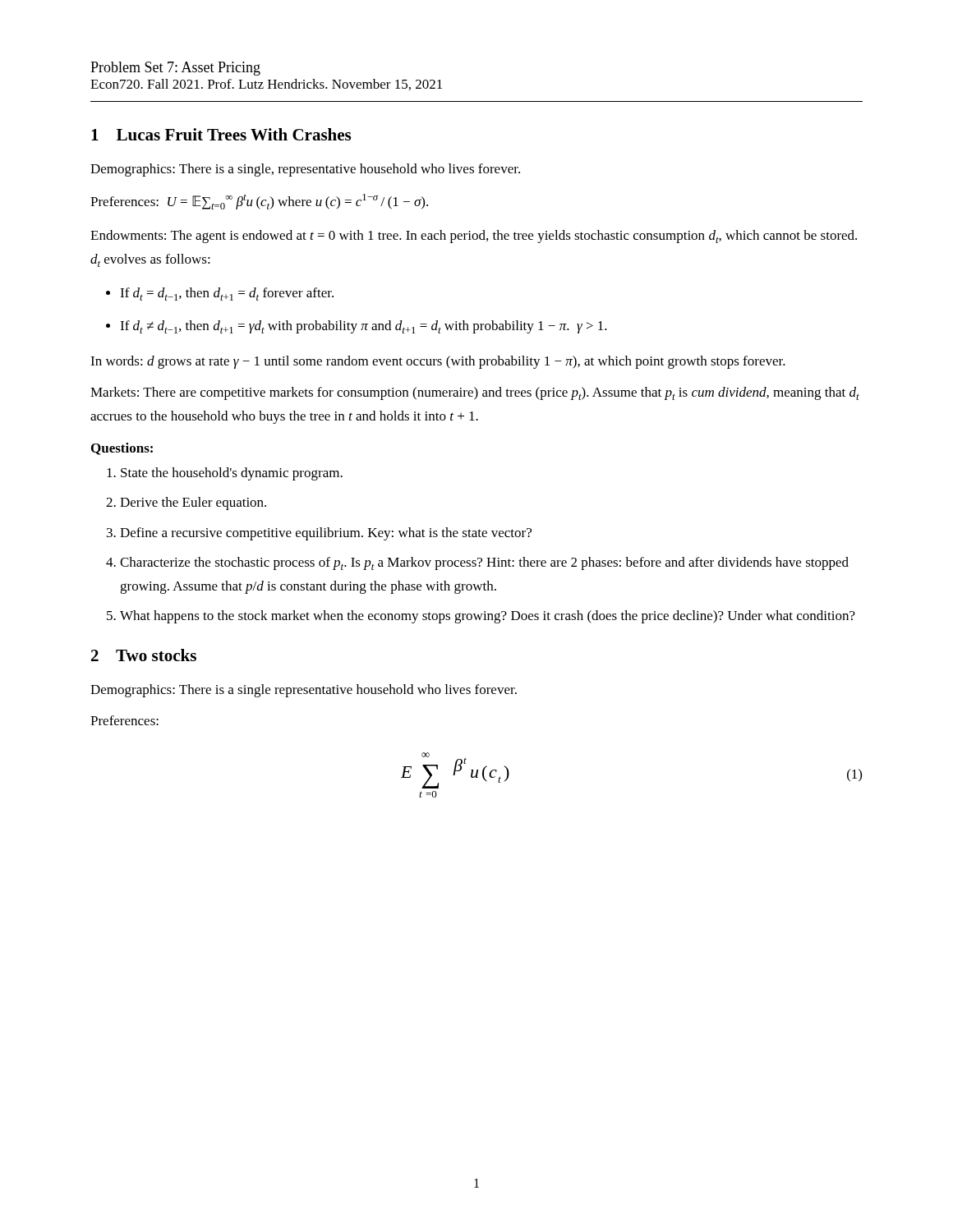Where is the passage that starts "What happens to"?
953x1232 pixels.
[488, 616]
